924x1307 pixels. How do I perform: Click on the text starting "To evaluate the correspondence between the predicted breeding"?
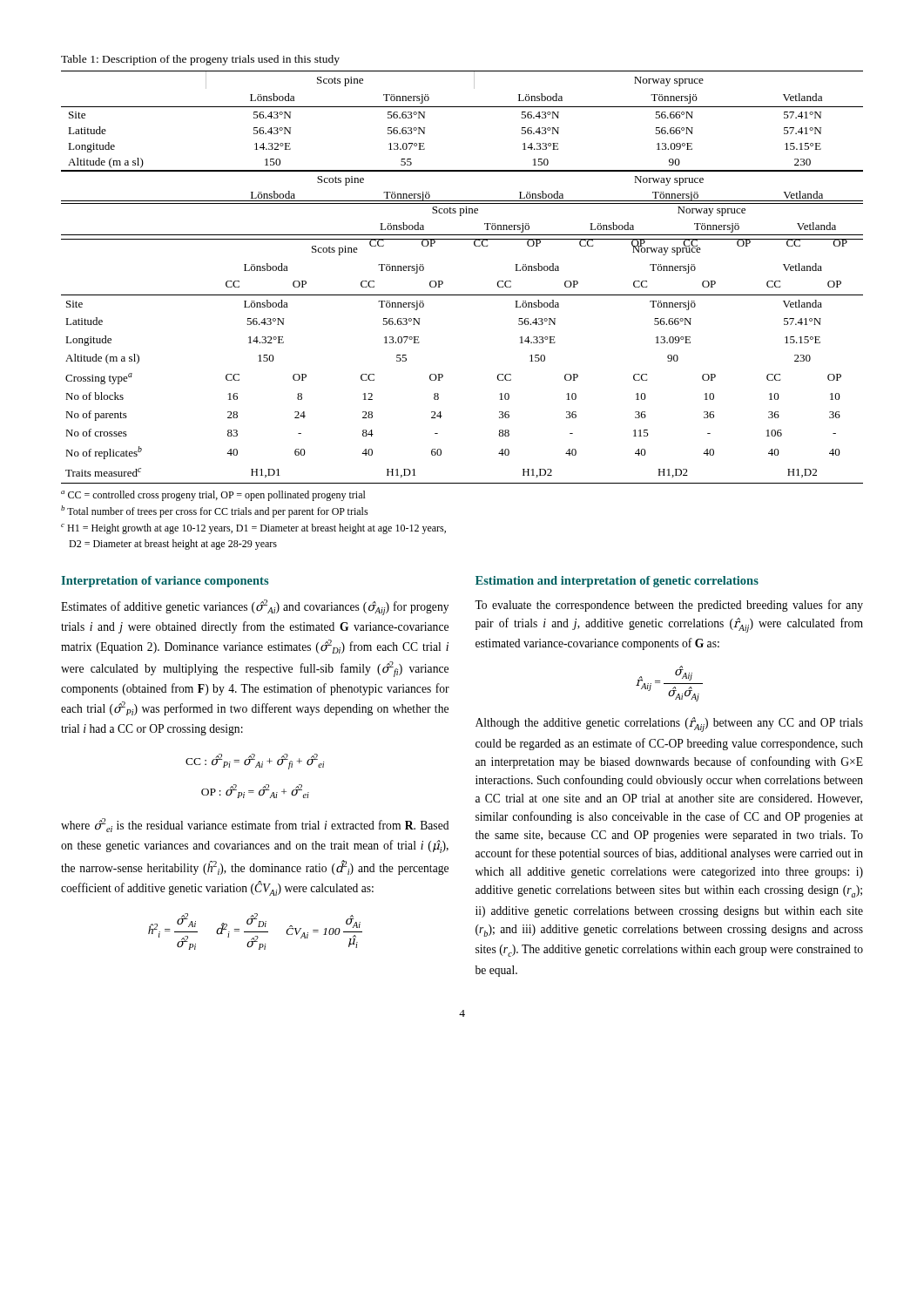669,624
